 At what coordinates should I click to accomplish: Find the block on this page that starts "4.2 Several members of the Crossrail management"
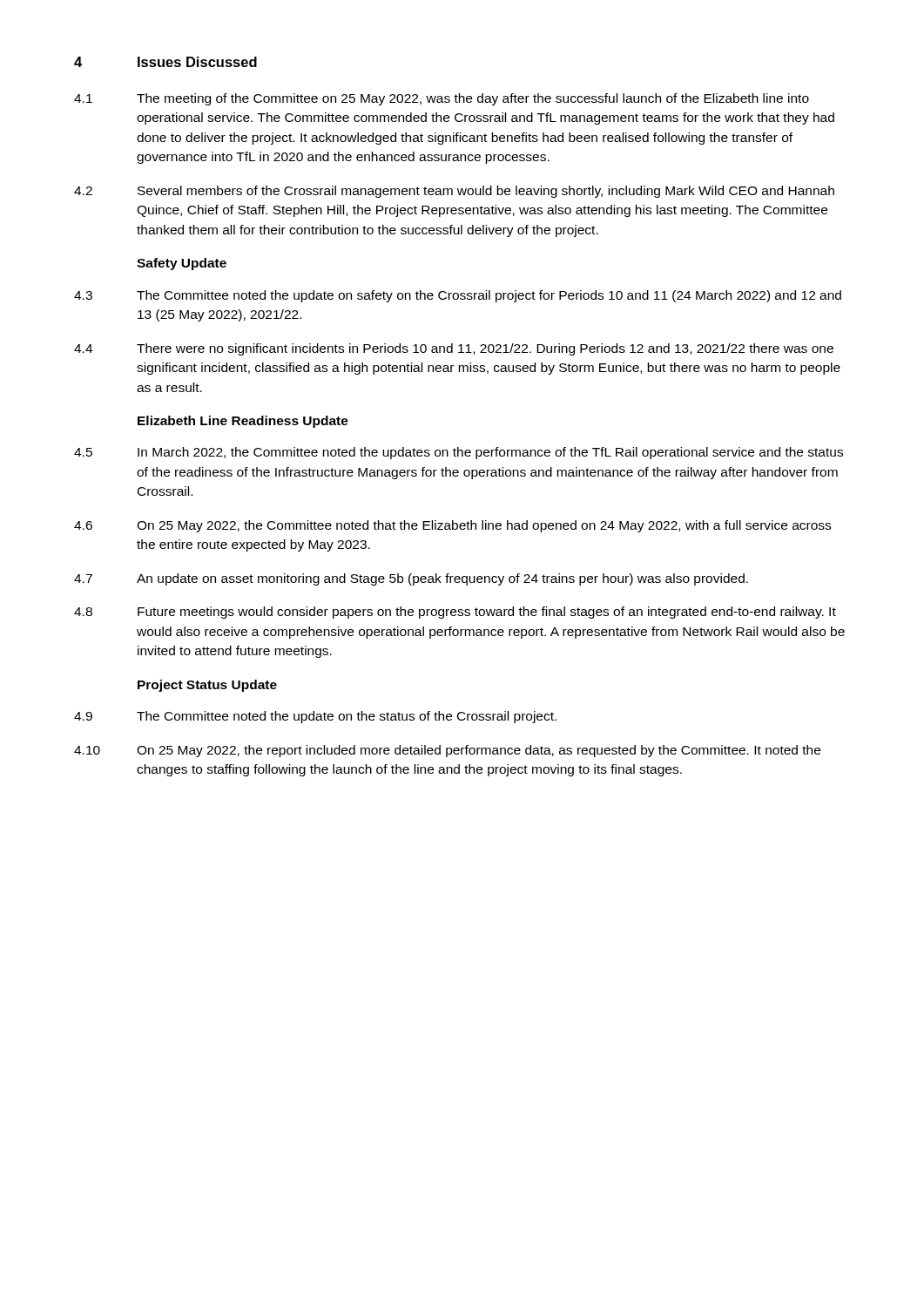pyautogui.click(x=462, y=210)
